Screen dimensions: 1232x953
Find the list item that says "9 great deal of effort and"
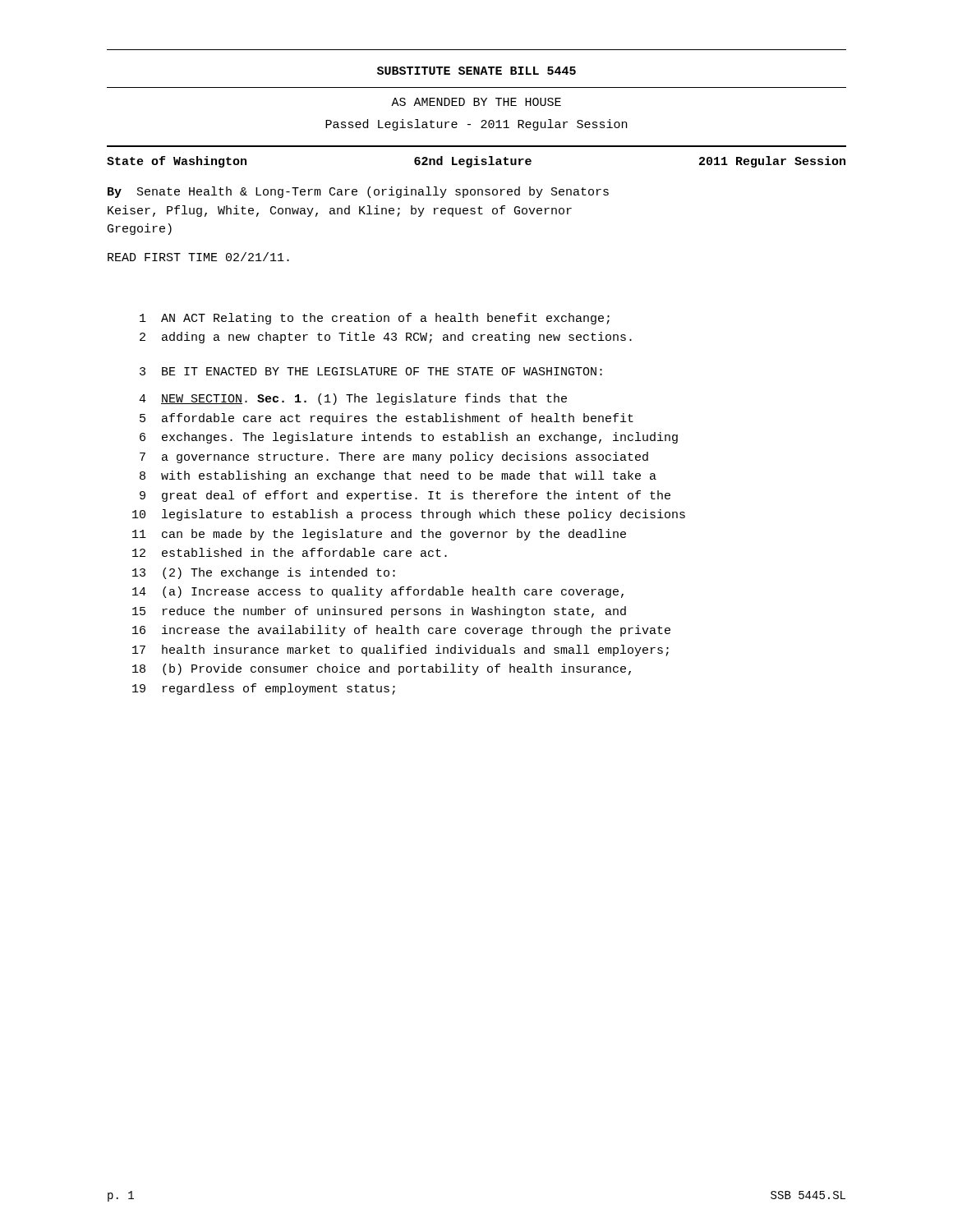(476, 496)
